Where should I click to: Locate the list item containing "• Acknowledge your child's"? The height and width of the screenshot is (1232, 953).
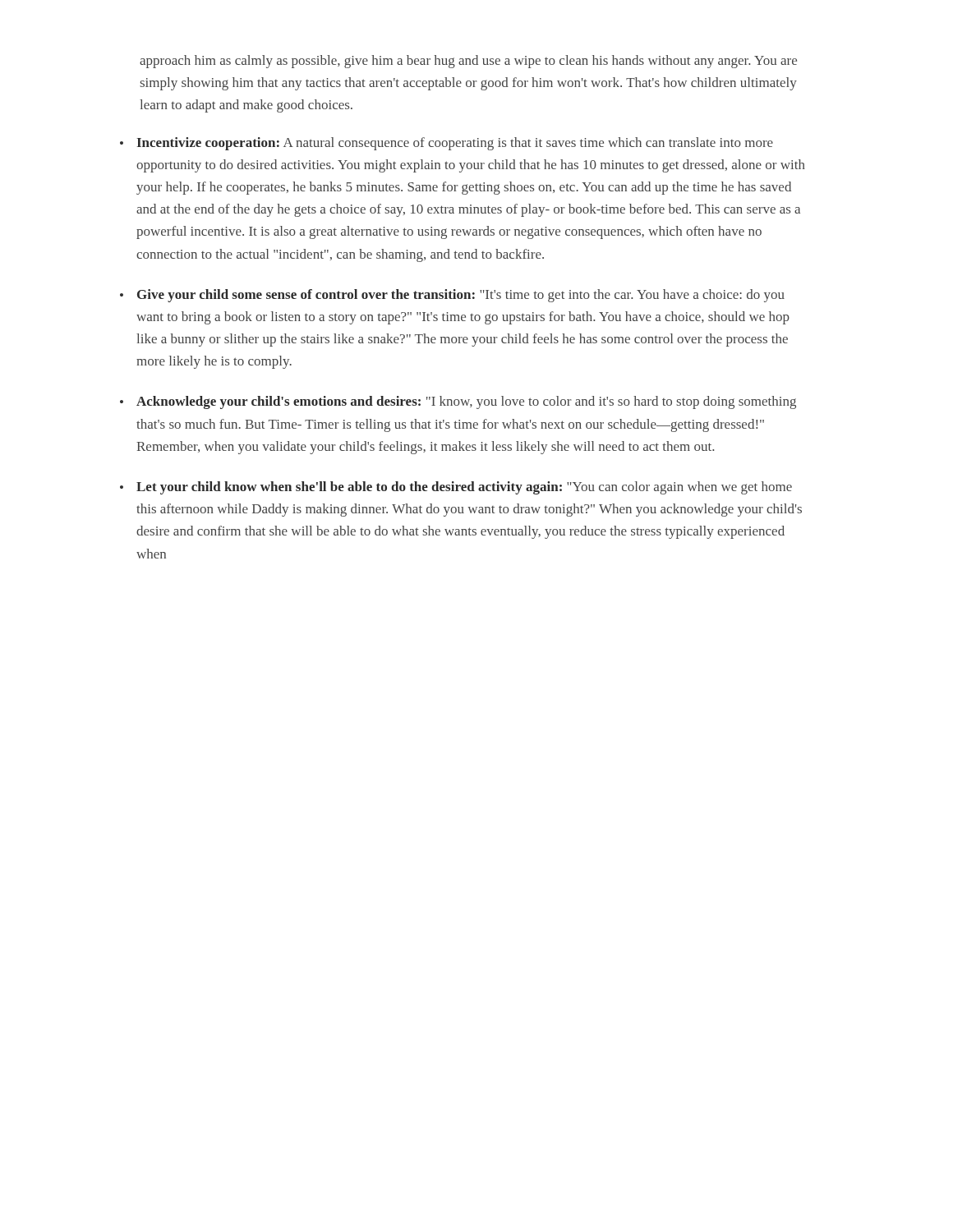tap(460, 424)
